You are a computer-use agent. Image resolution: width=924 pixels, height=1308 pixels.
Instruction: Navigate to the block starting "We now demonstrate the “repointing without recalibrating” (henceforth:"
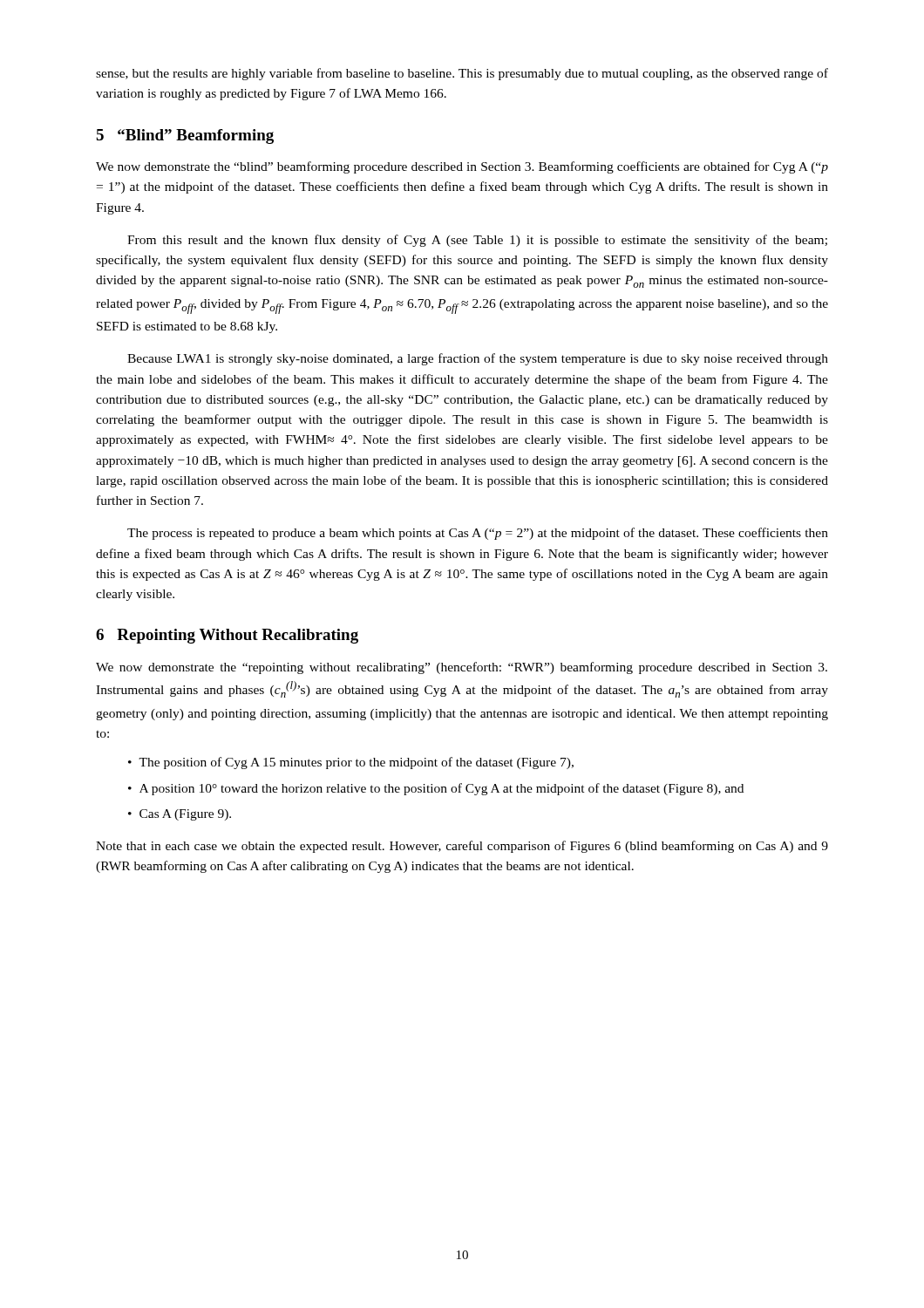[x=462, y=700]
